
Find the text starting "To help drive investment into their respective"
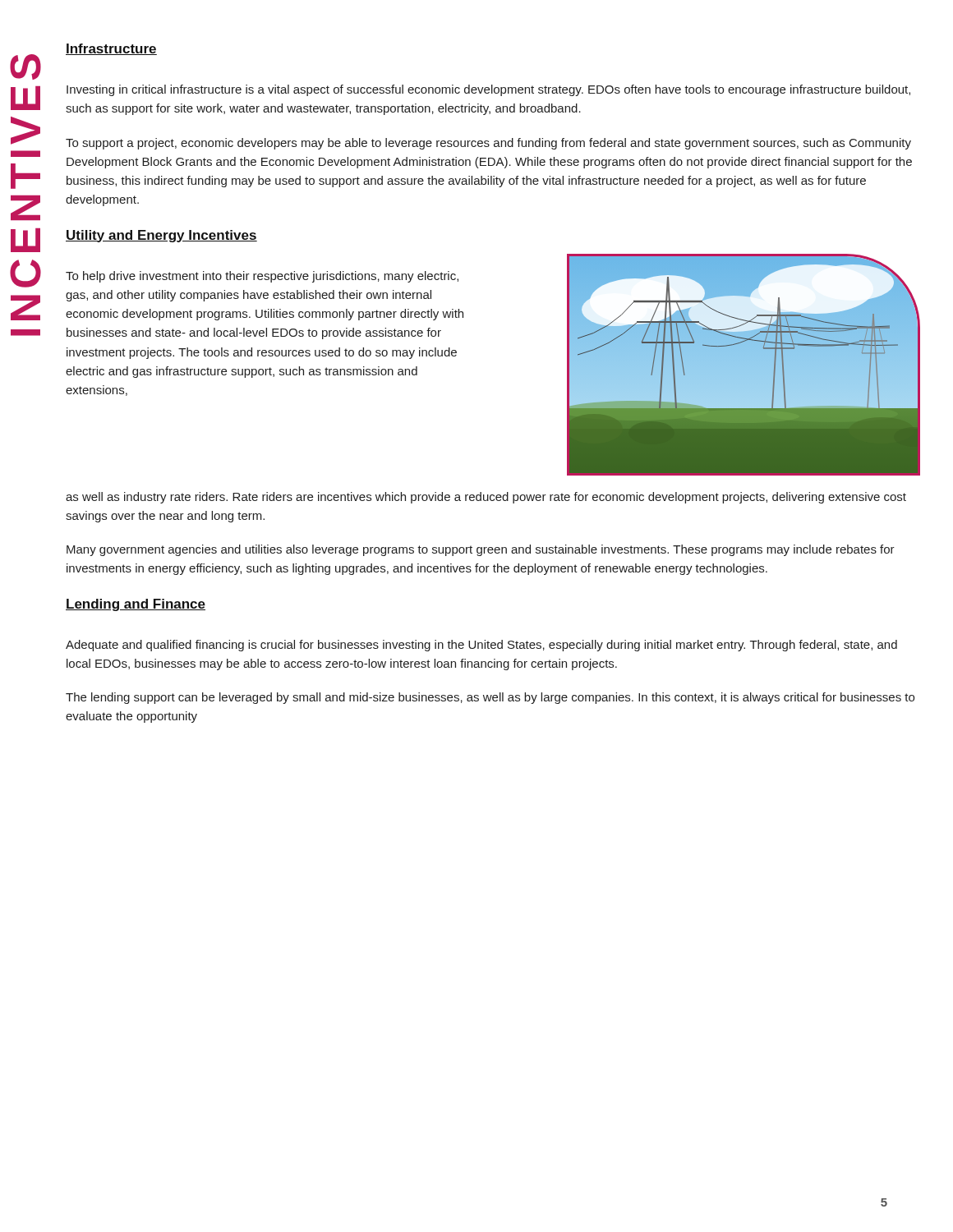point(271,333)
